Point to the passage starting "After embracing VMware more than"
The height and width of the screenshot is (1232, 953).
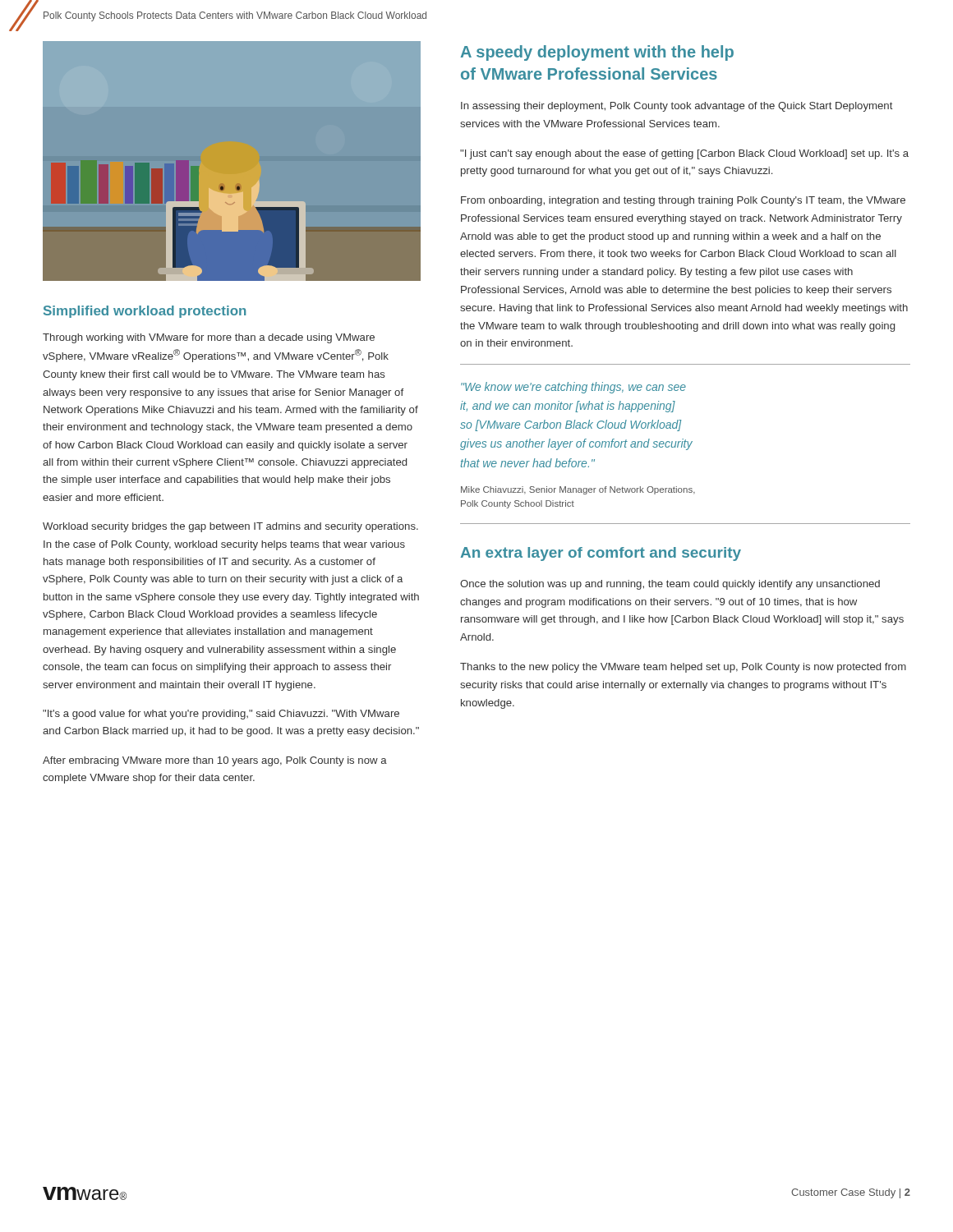point(215,769)
